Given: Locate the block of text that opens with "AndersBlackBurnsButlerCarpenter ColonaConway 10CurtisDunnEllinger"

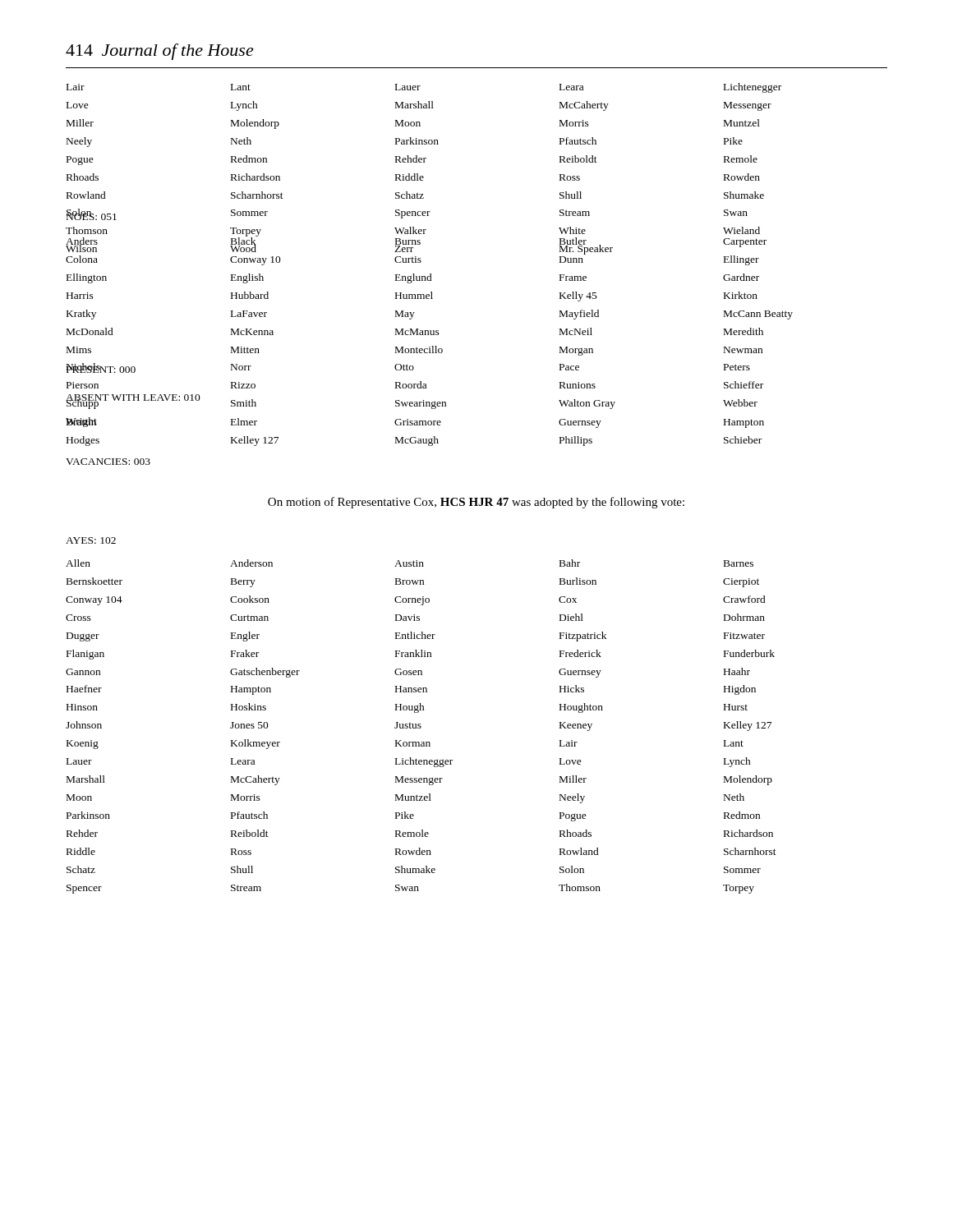Looking at the screenshot, I should click(x=416, y=249).
